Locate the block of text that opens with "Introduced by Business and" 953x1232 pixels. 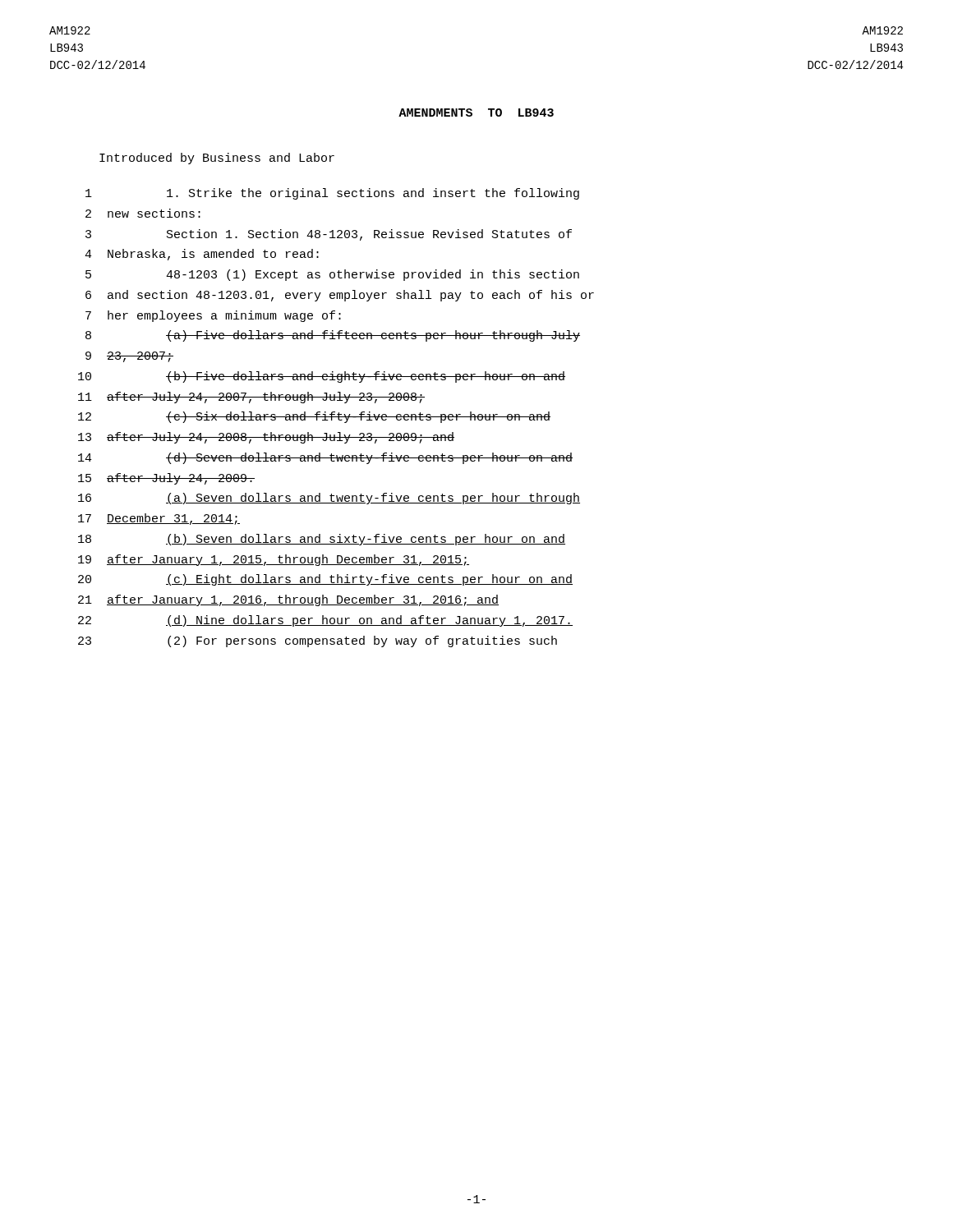217,159
